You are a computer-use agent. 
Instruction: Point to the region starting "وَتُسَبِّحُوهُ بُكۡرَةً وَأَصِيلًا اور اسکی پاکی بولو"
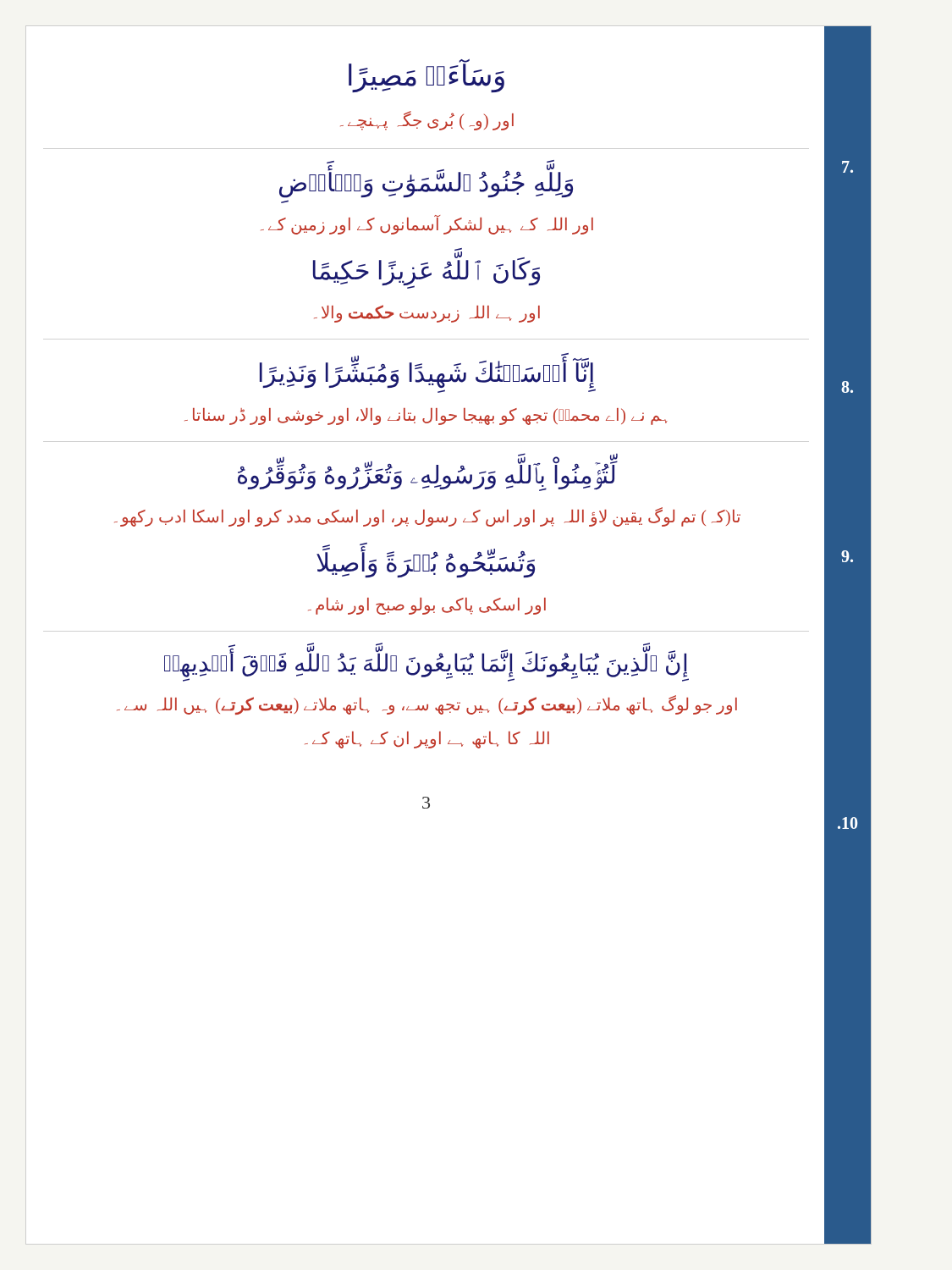(426, 581)
